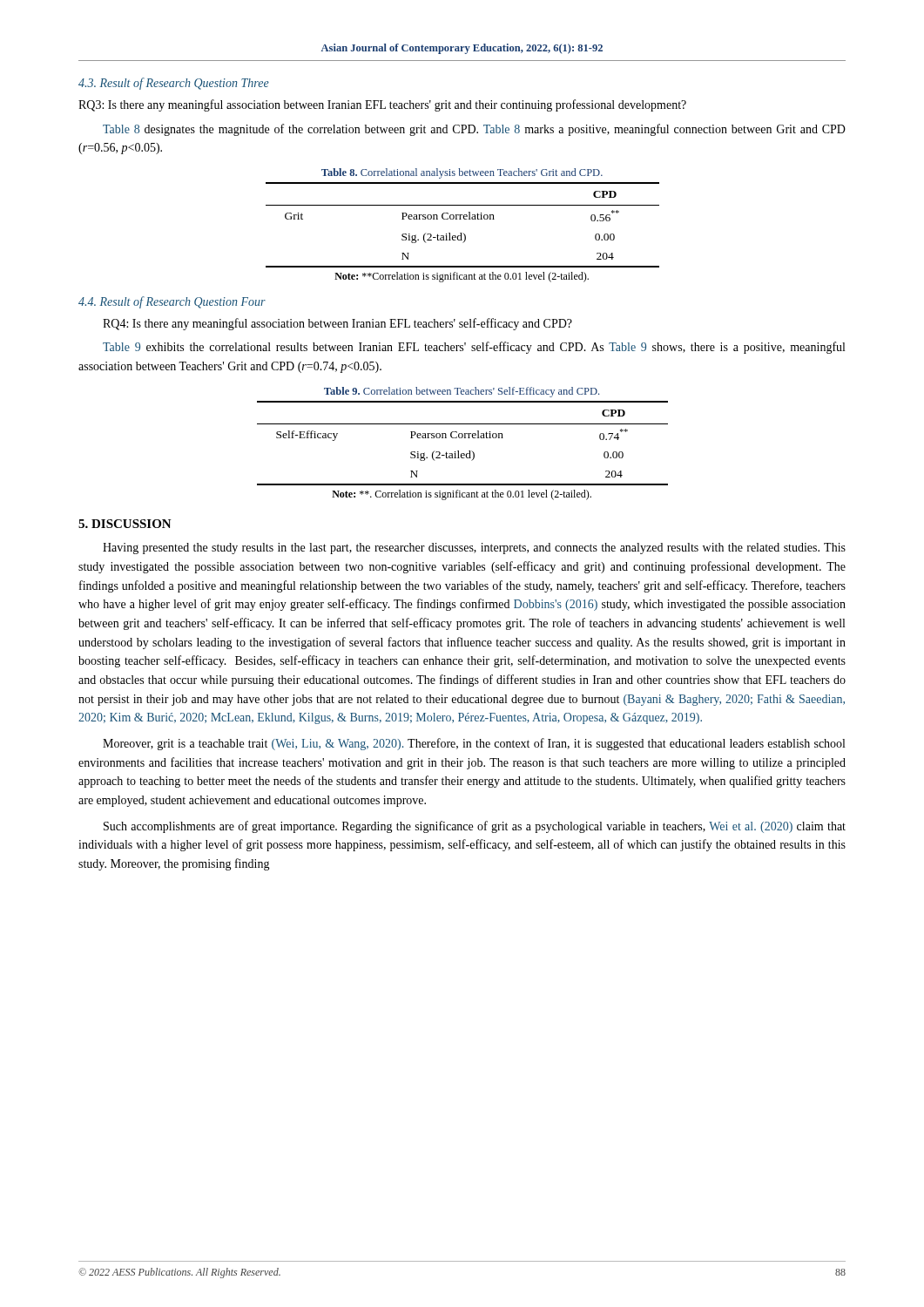This screenshot has height=1307, width=924.
Task: Point to the text starting "4.3. Result of Research Question Three"
Action: pyautogui.click(x=174, y=83)
